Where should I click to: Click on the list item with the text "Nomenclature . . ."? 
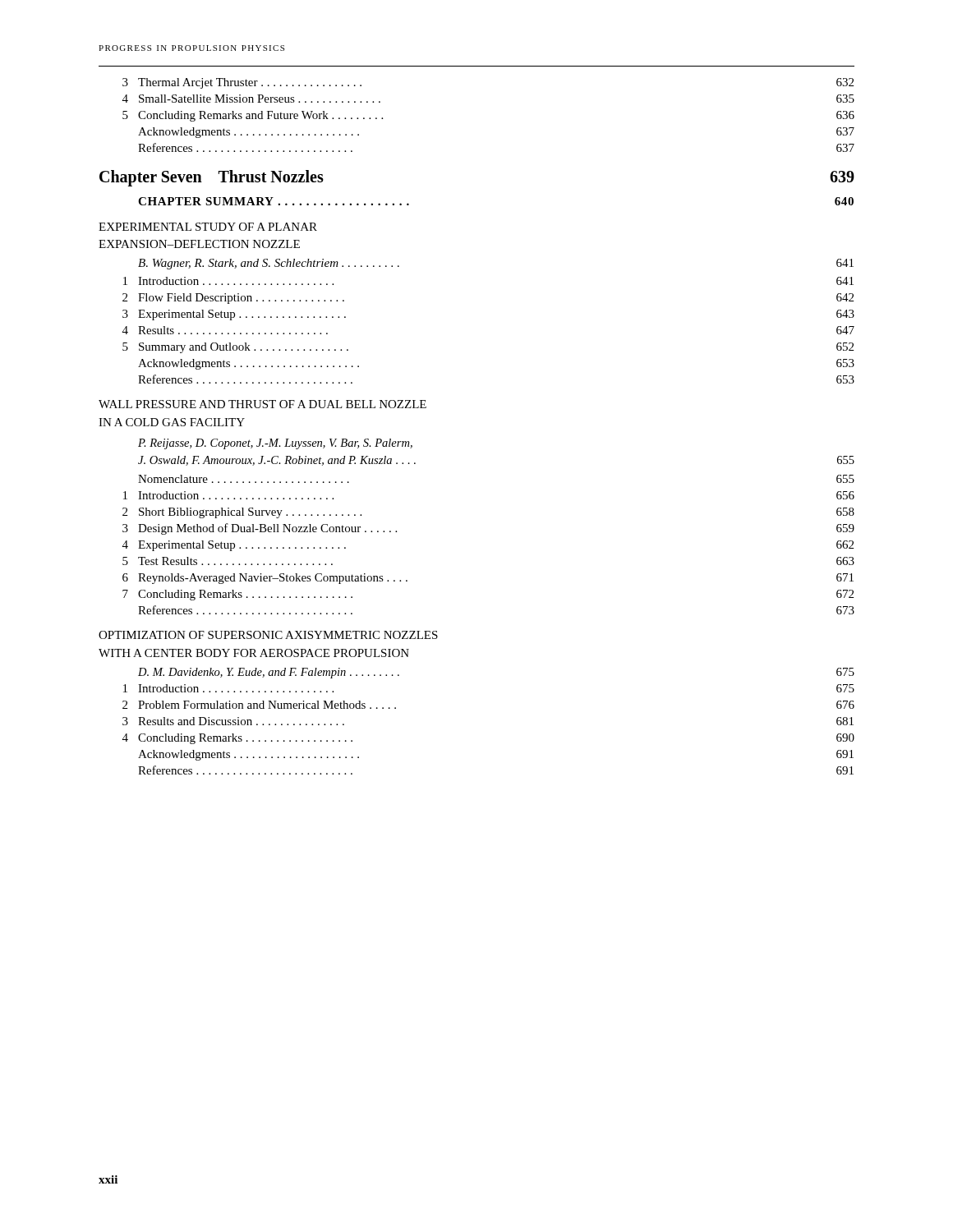pos(172,478)
